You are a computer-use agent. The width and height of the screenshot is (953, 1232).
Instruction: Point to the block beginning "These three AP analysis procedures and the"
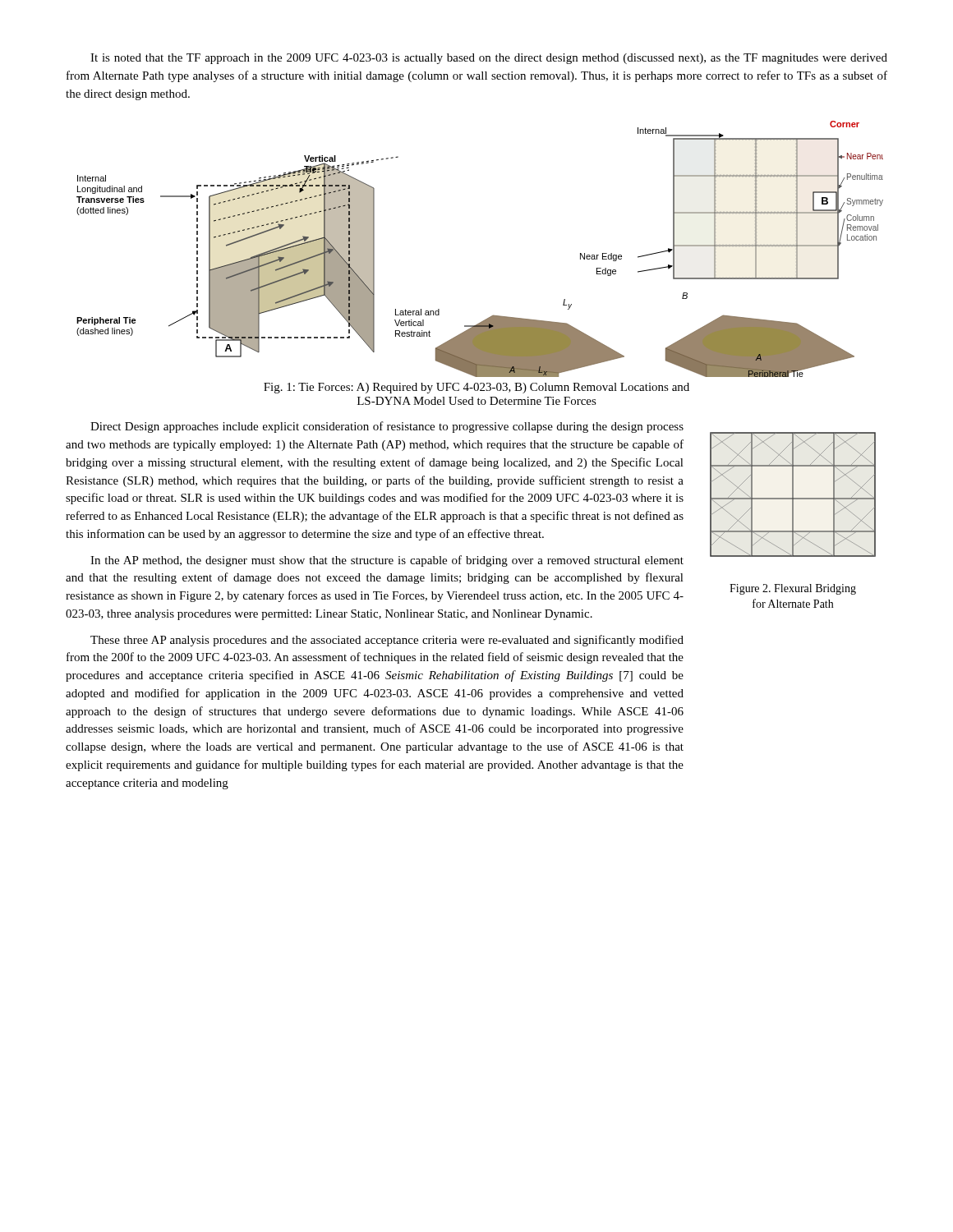(375, 711)
